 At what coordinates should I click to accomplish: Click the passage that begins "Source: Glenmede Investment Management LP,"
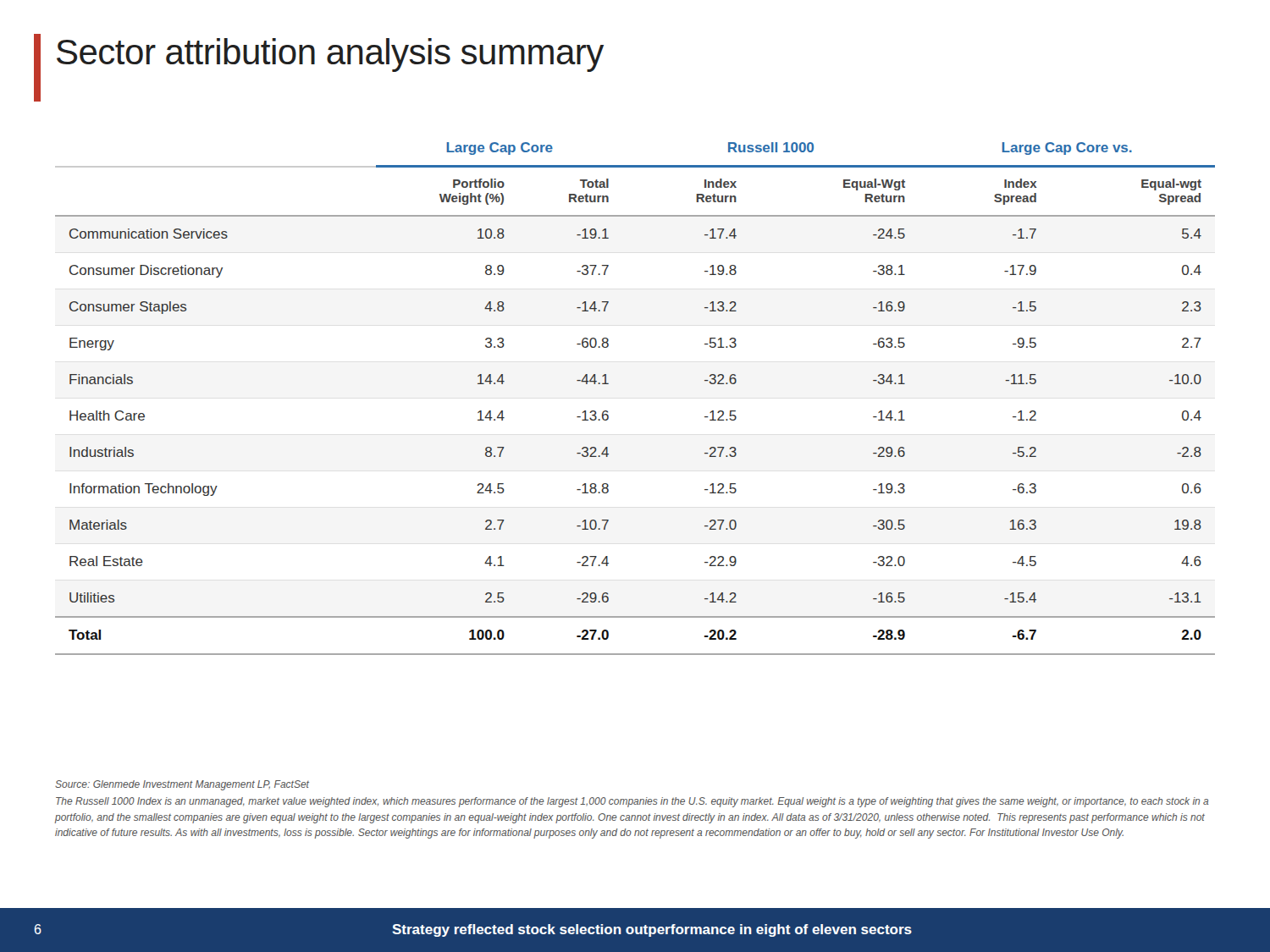(182, 784)
